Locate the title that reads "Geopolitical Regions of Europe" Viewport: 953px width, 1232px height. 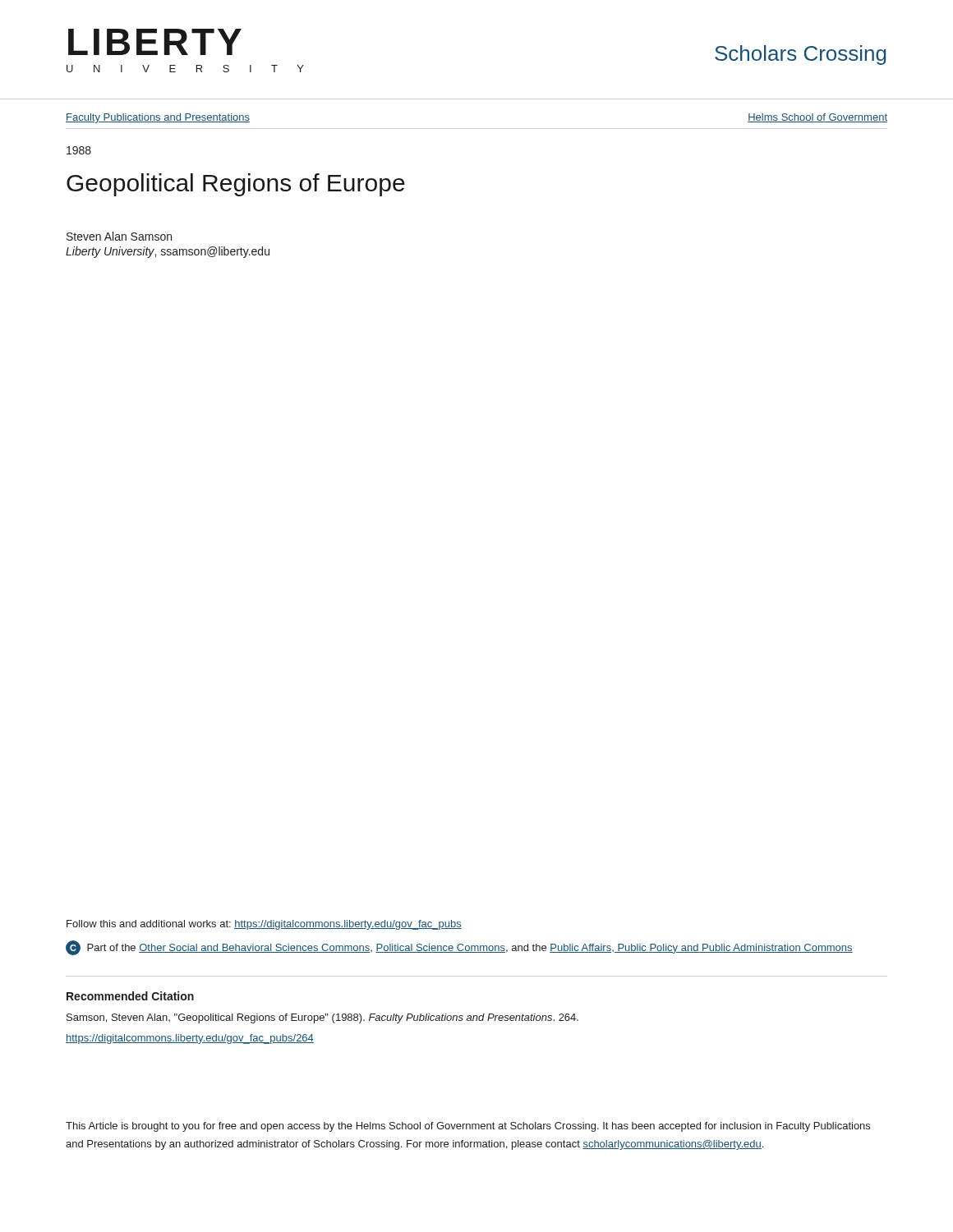(x=236, y=185)
